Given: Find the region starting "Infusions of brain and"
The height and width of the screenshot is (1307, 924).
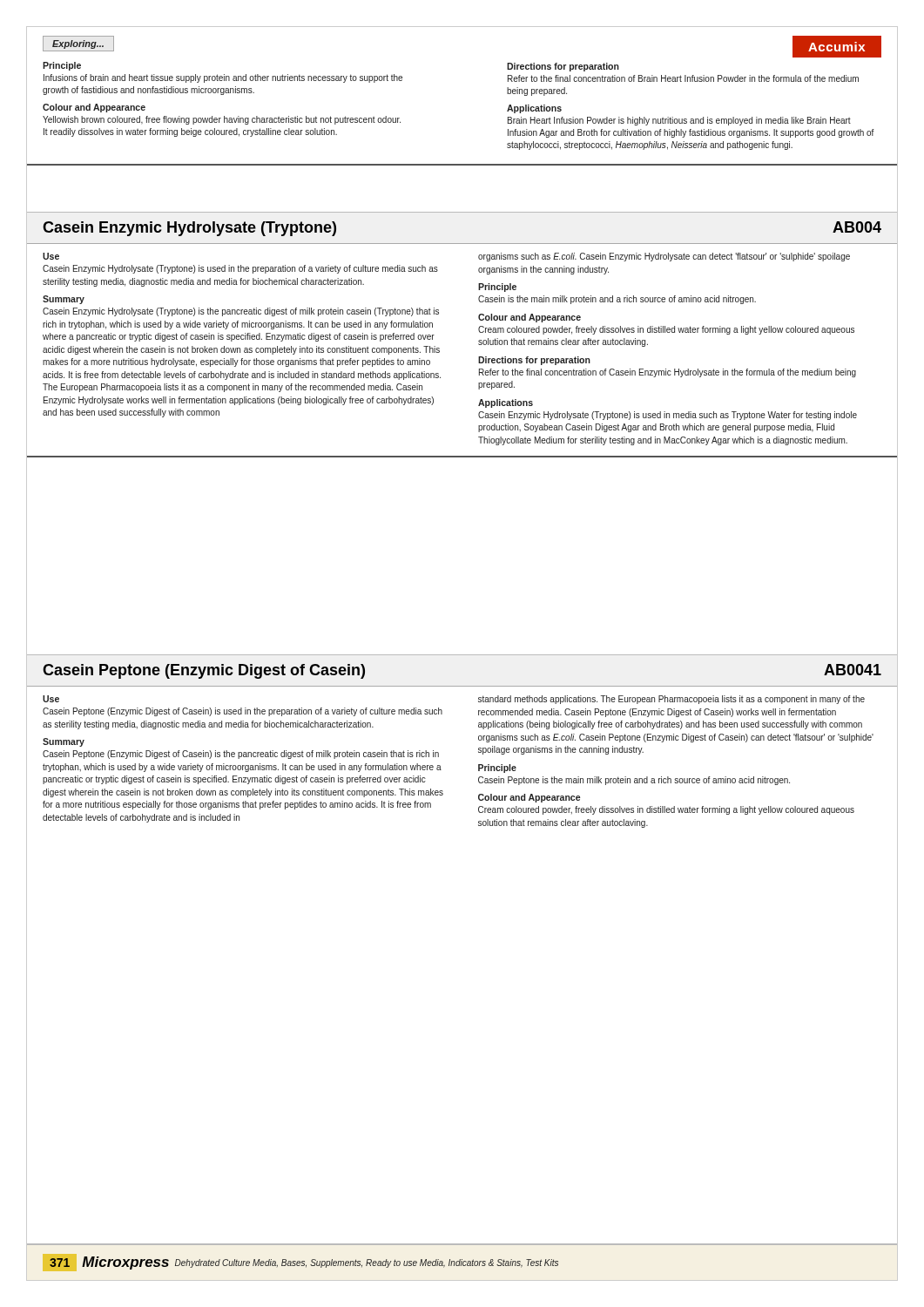Looking at the screenshot, I should 223,84.
